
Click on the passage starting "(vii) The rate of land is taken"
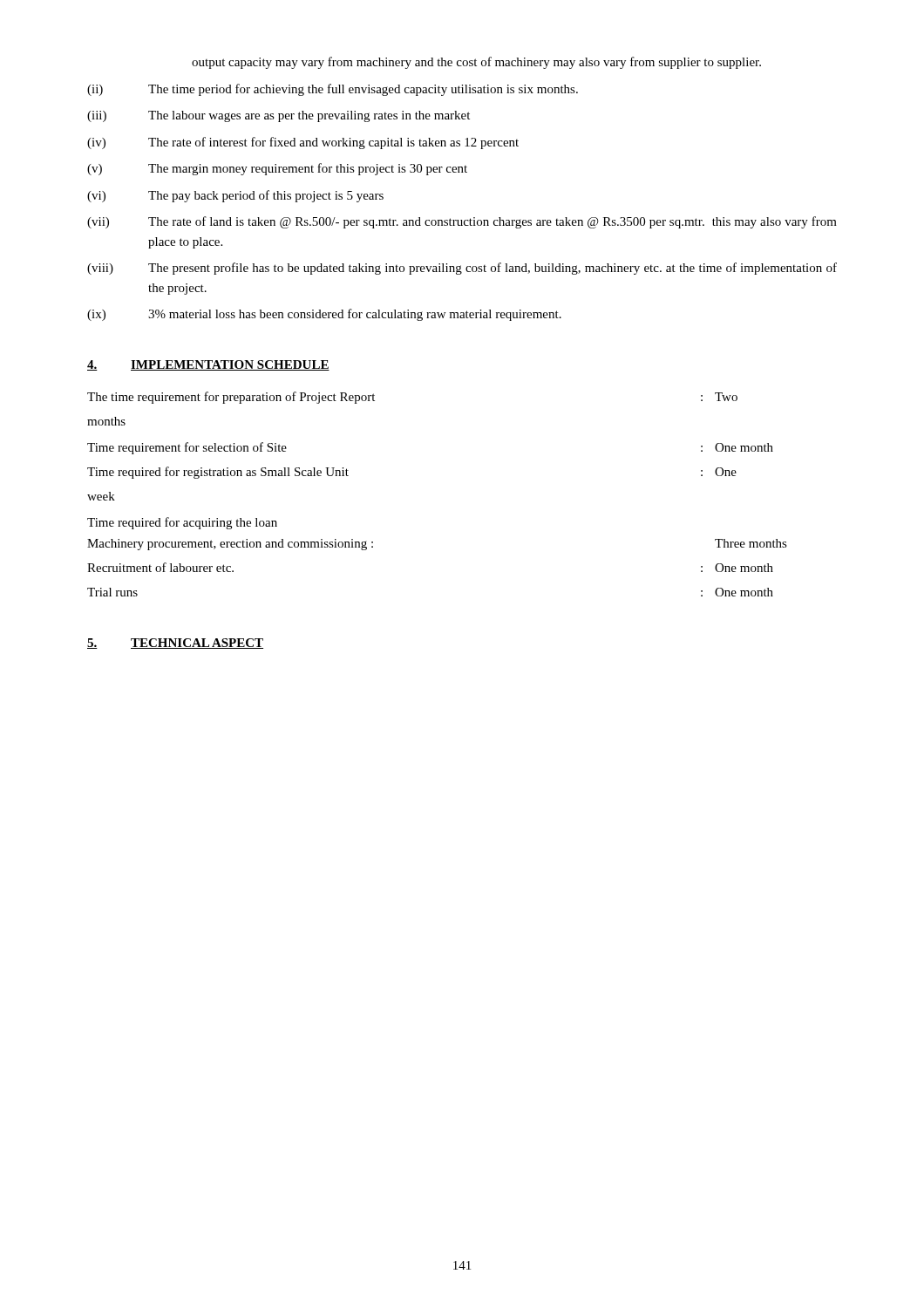click(x=462, y=232)
